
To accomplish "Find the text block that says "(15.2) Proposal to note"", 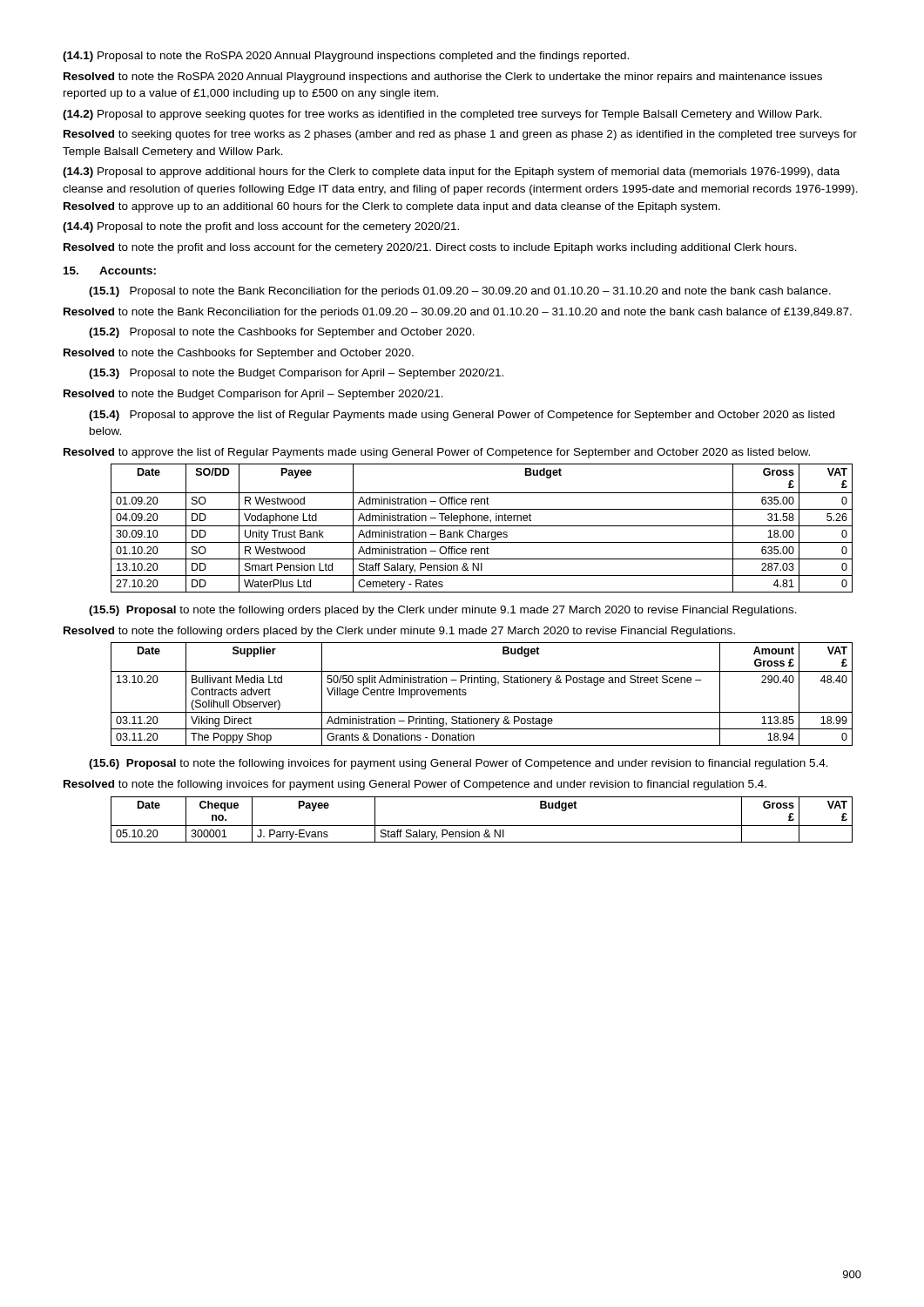I will [x=282, y=332].
